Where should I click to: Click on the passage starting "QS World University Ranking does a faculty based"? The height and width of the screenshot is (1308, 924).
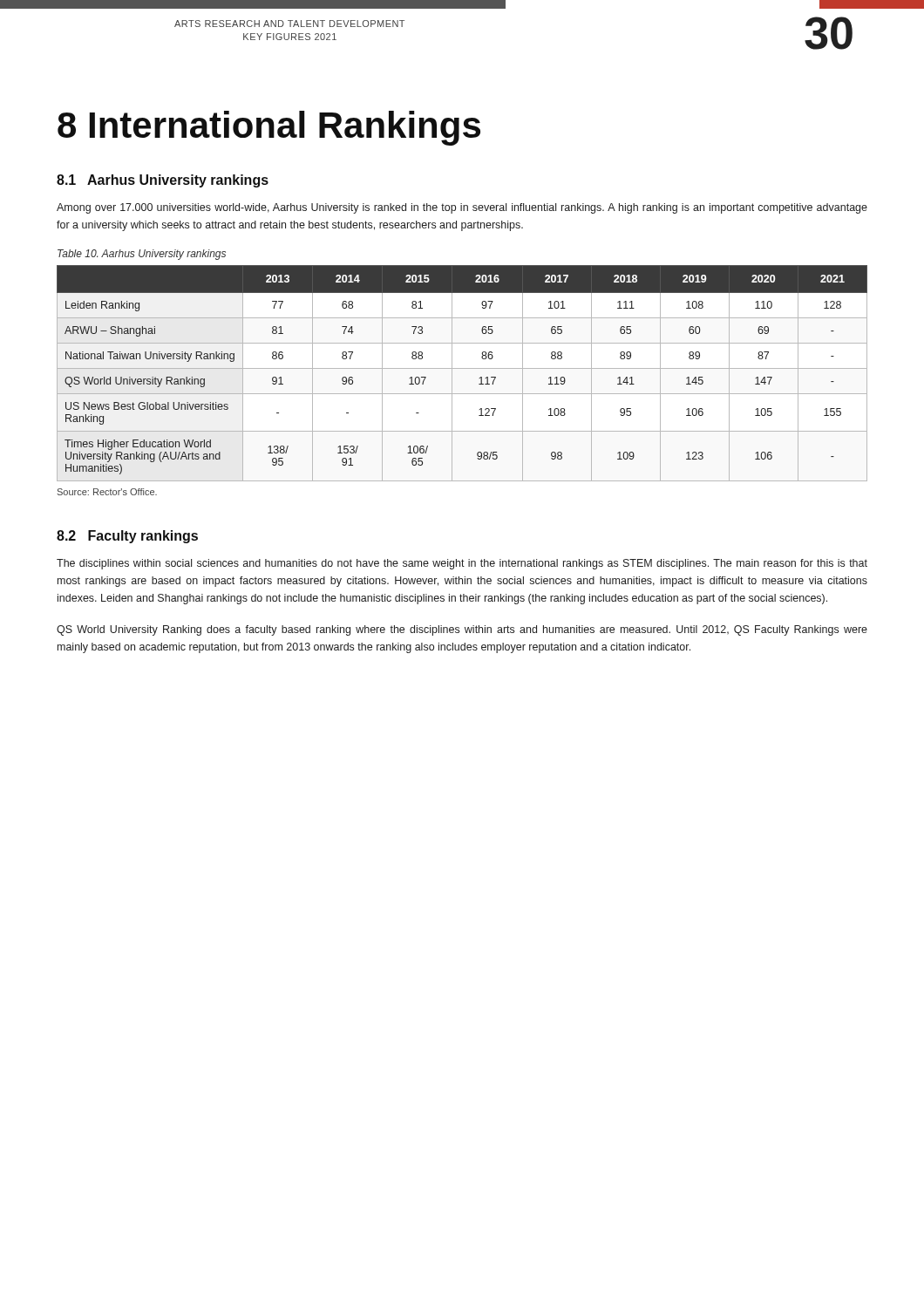click(x=462, y=639)
